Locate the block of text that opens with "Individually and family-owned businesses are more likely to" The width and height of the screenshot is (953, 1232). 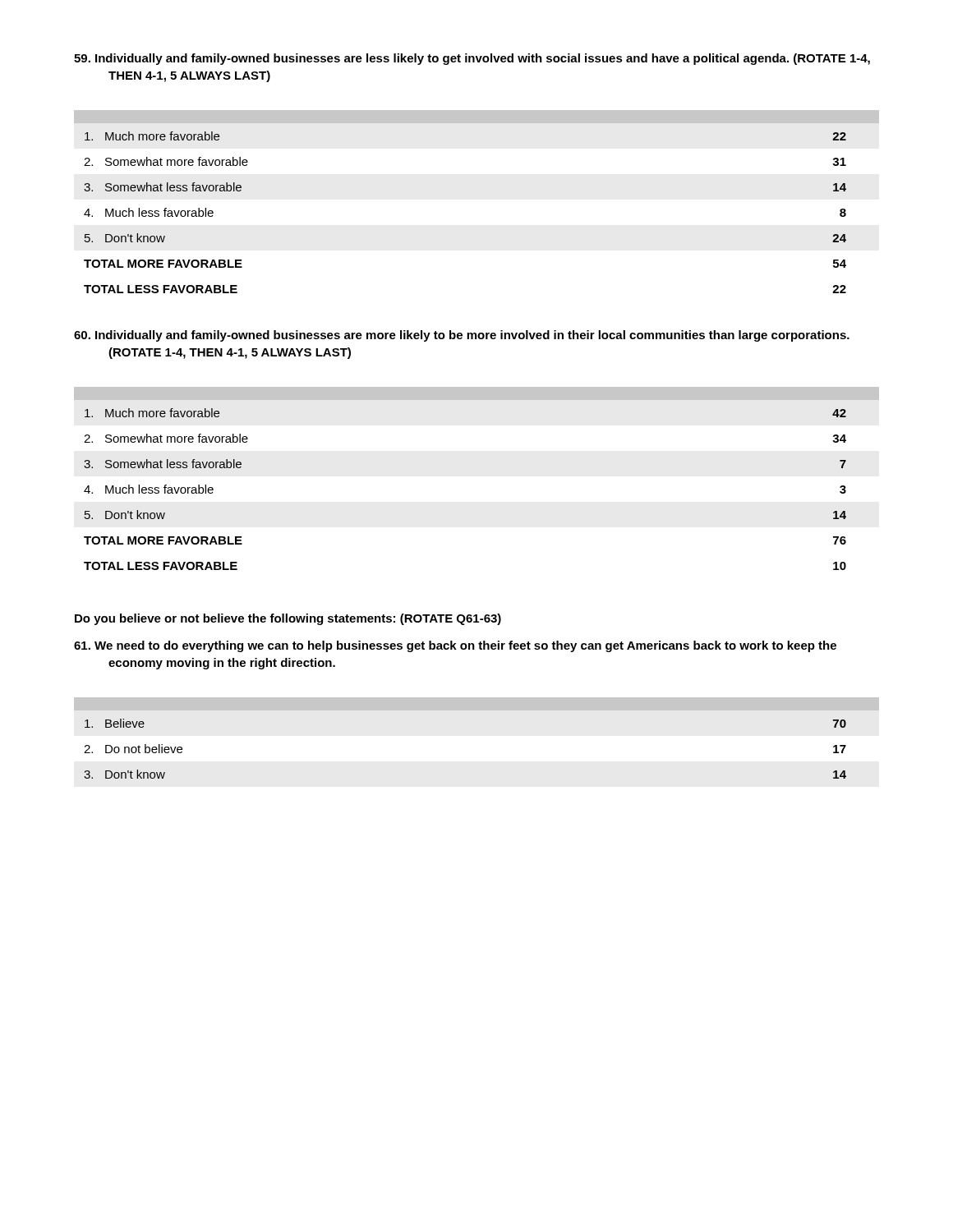[476, 343]
